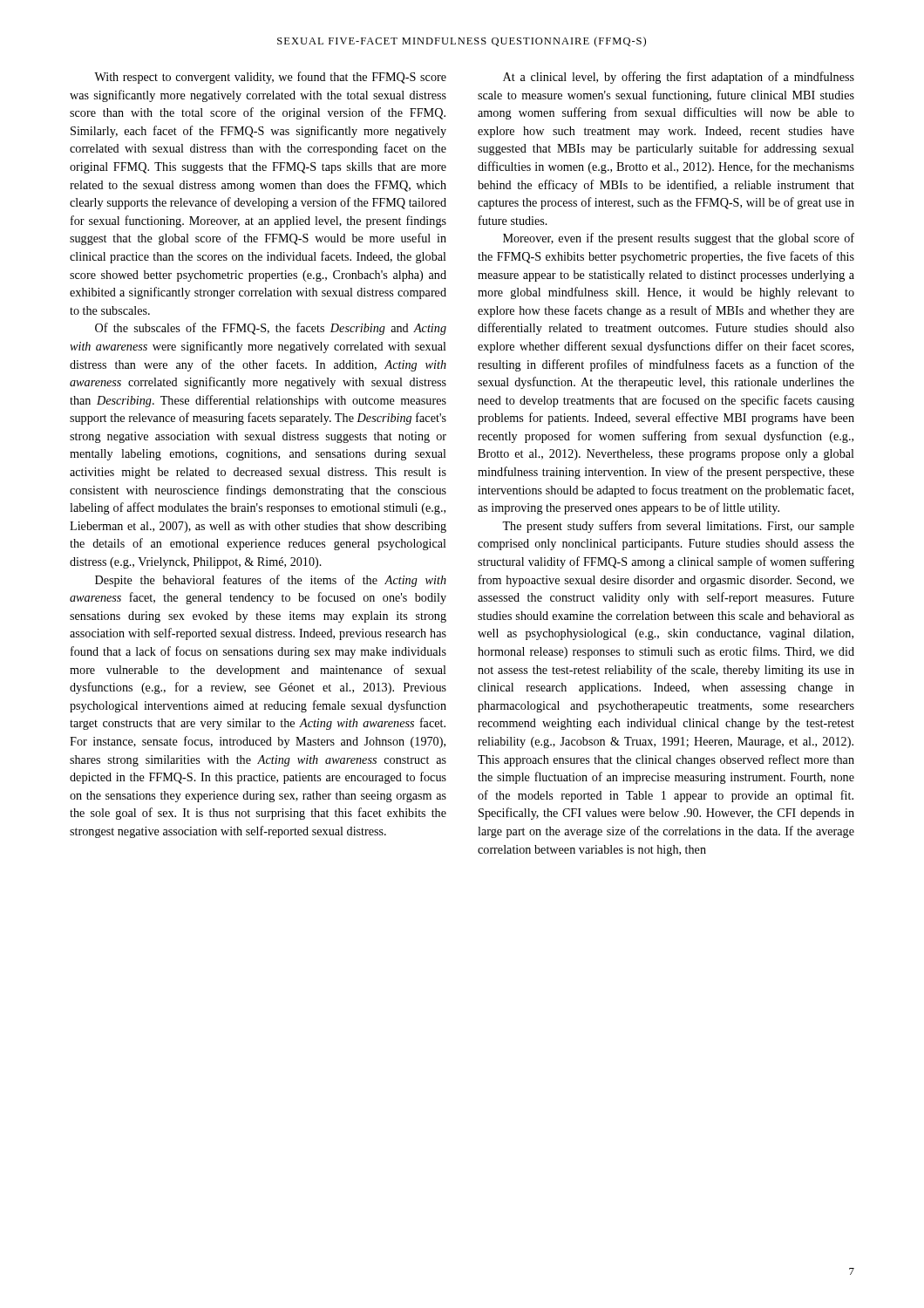This screenshot has width=924, height=1308.
Task: Find the text block that reads "At a clinical level, by offering the"
Action: (666, 149)
